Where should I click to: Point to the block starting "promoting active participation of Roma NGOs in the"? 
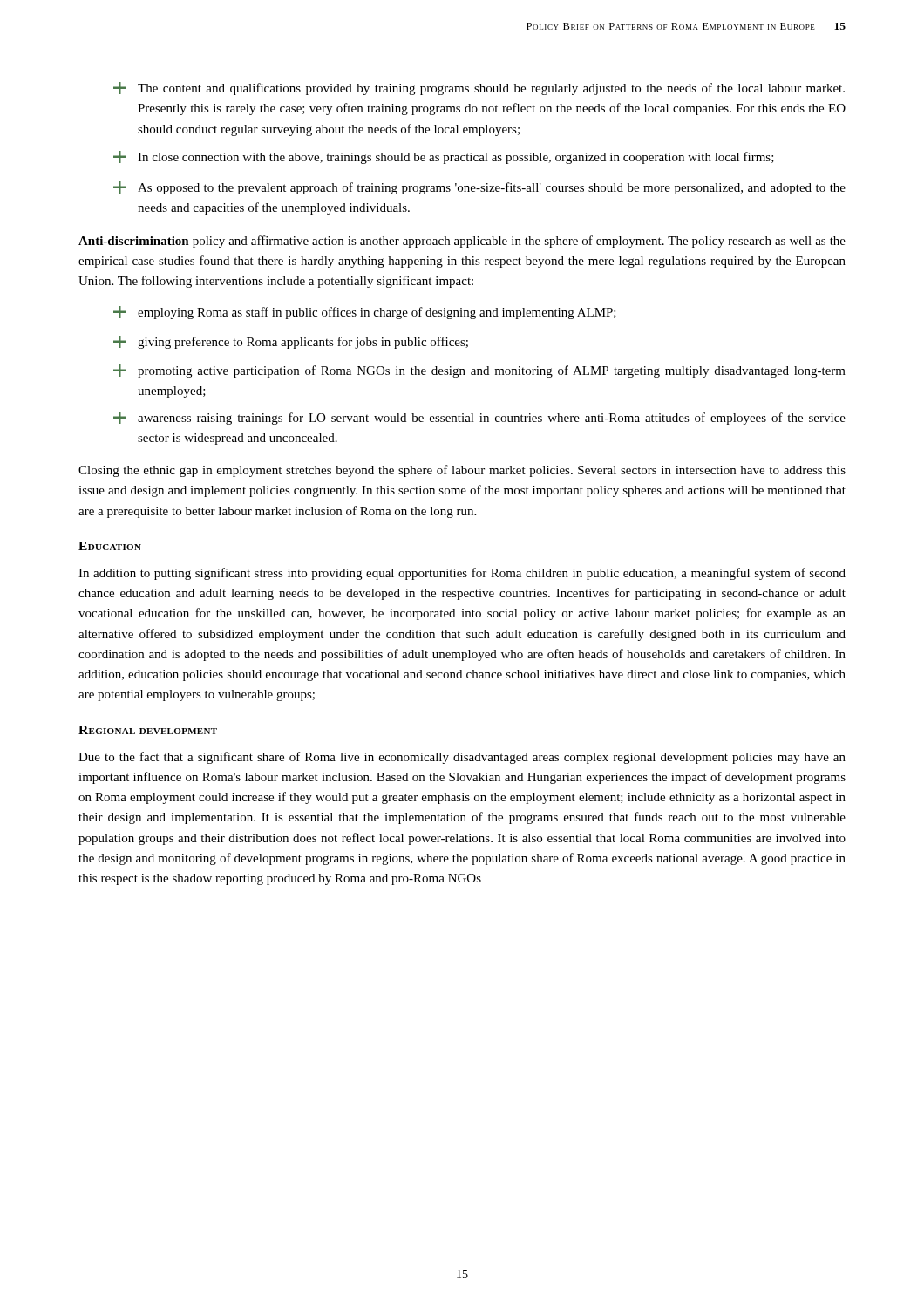pos(479,381)
